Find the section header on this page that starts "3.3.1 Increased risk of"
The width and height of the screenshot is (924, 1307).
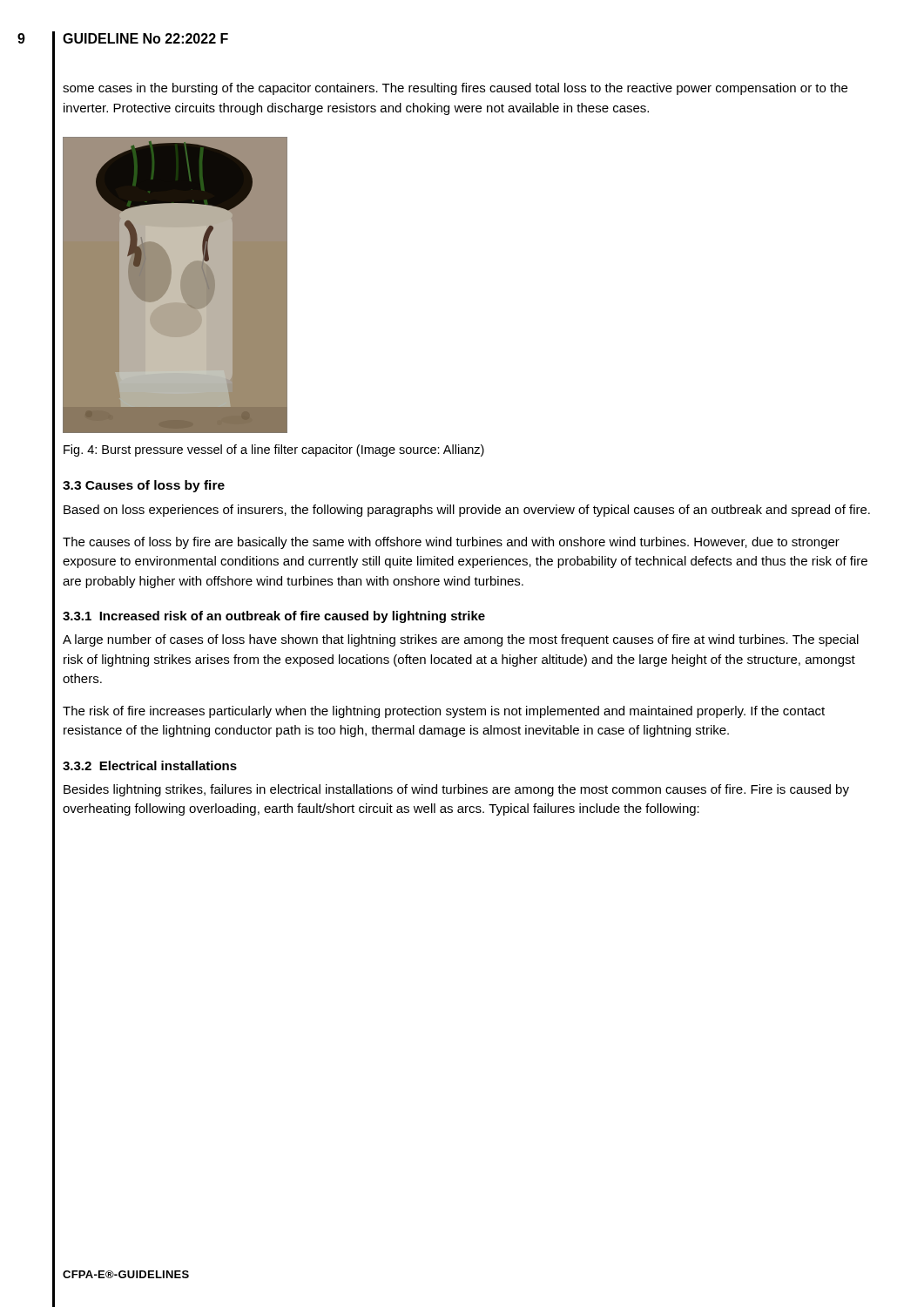(274, 616)
